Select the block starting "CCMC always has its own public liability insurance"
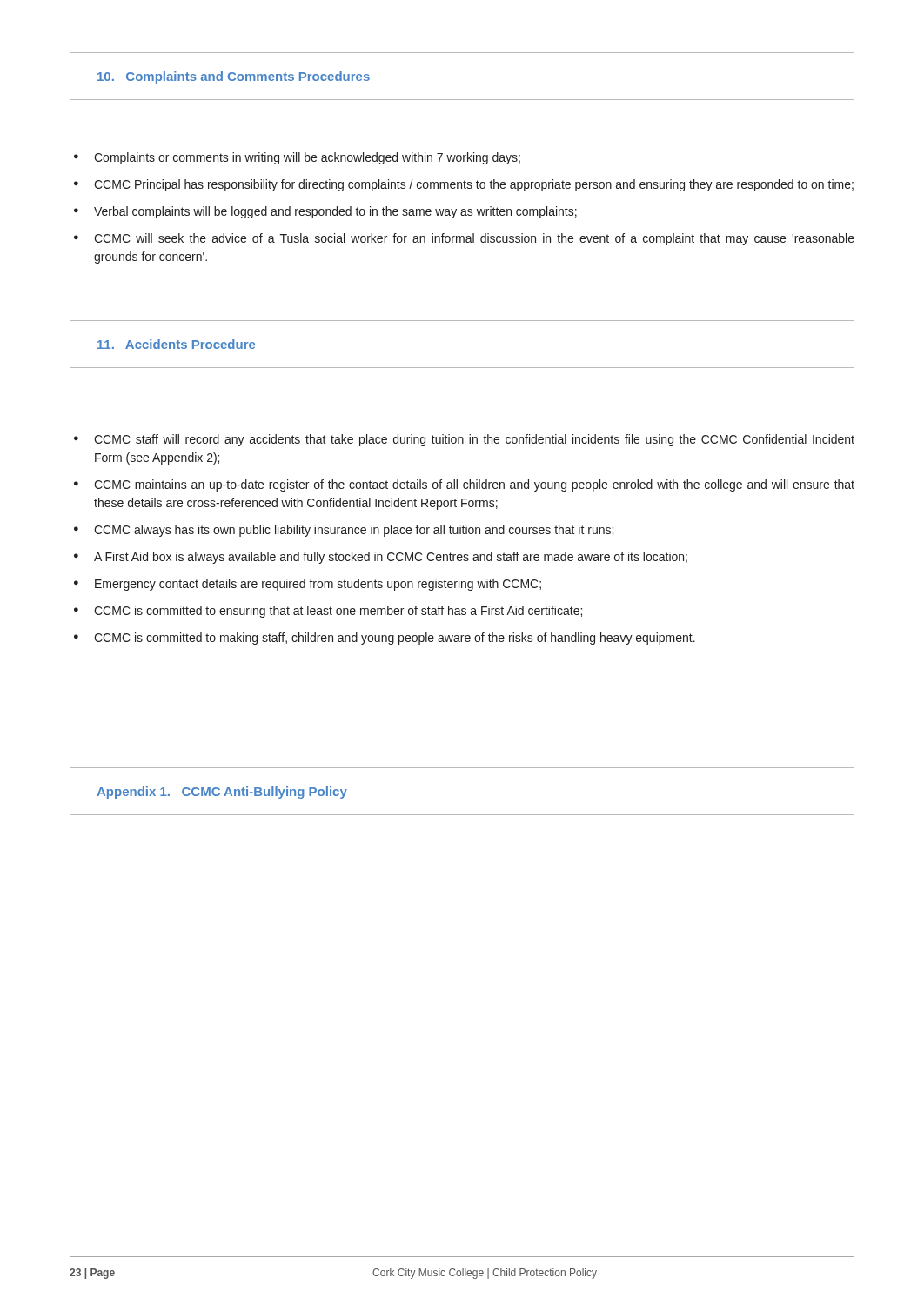Image resolution: width=924 pixels, height=1305 pixels. 354,530
